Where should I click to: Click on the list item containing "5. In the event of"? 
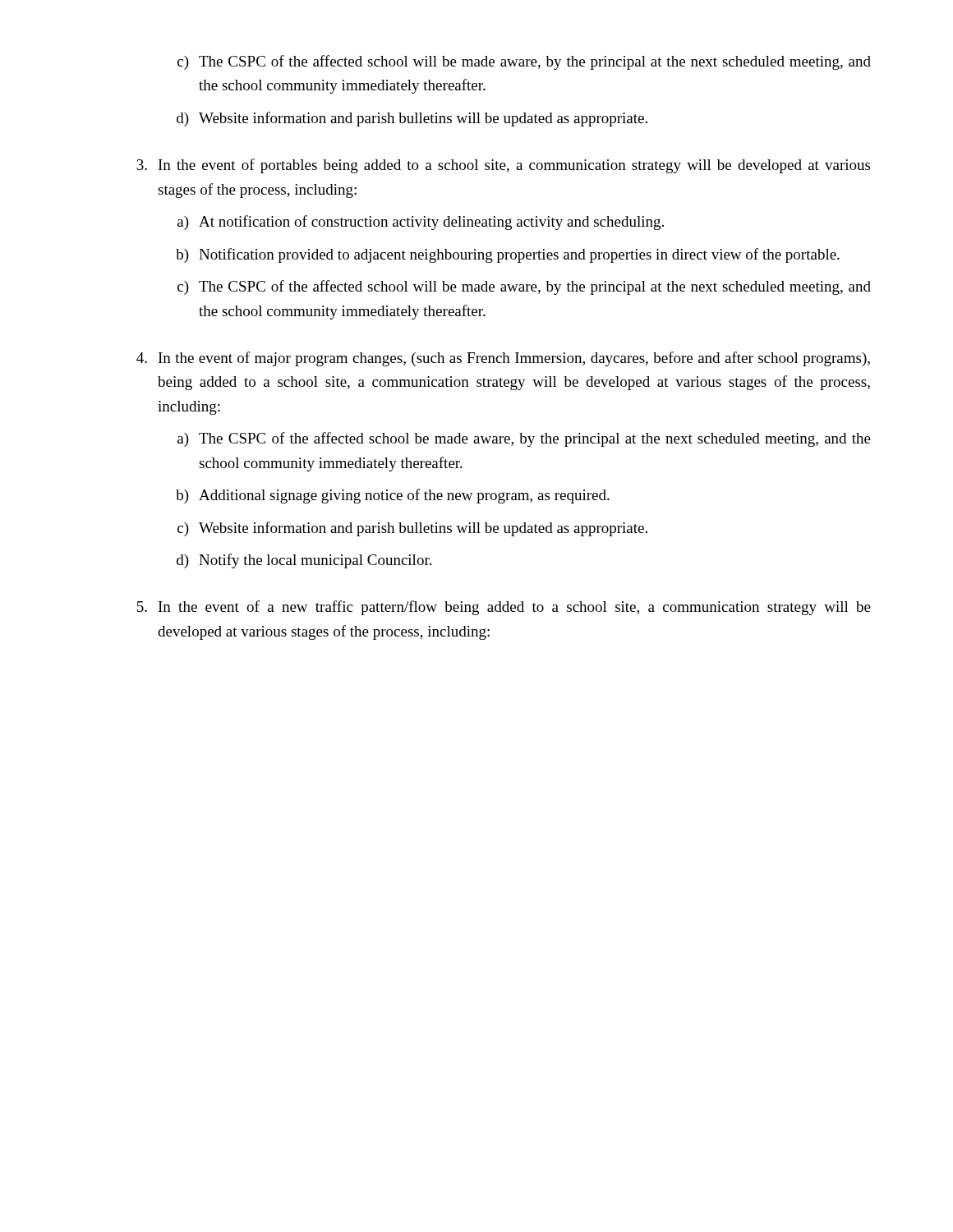485,619
